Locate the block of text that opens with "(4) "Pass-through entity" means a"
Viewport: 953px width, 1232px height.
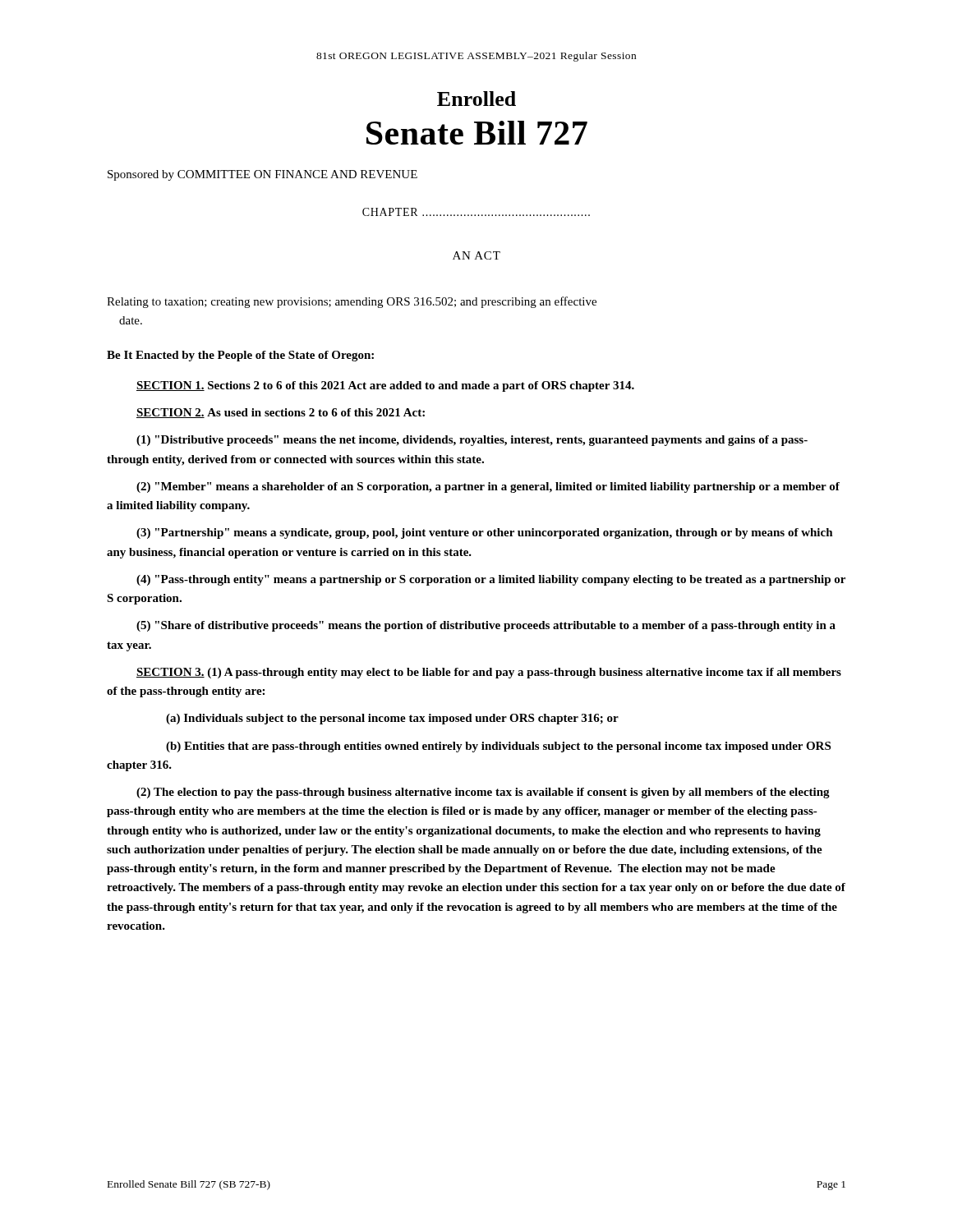click(476, 588)
